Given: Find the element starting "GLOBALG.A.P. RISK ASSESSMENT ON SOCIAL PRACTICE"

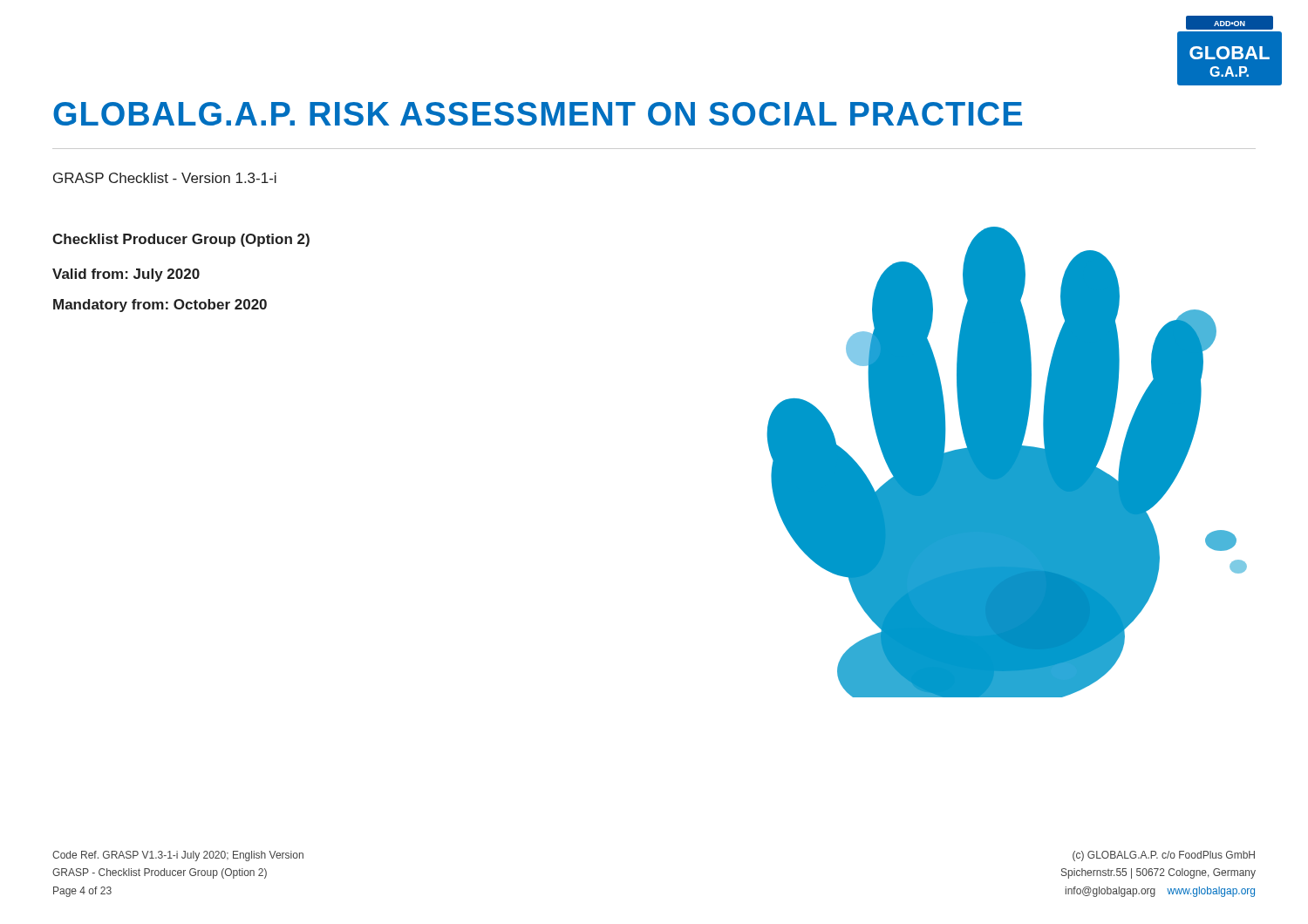Looking at the screenshot, I should point(538,114).
